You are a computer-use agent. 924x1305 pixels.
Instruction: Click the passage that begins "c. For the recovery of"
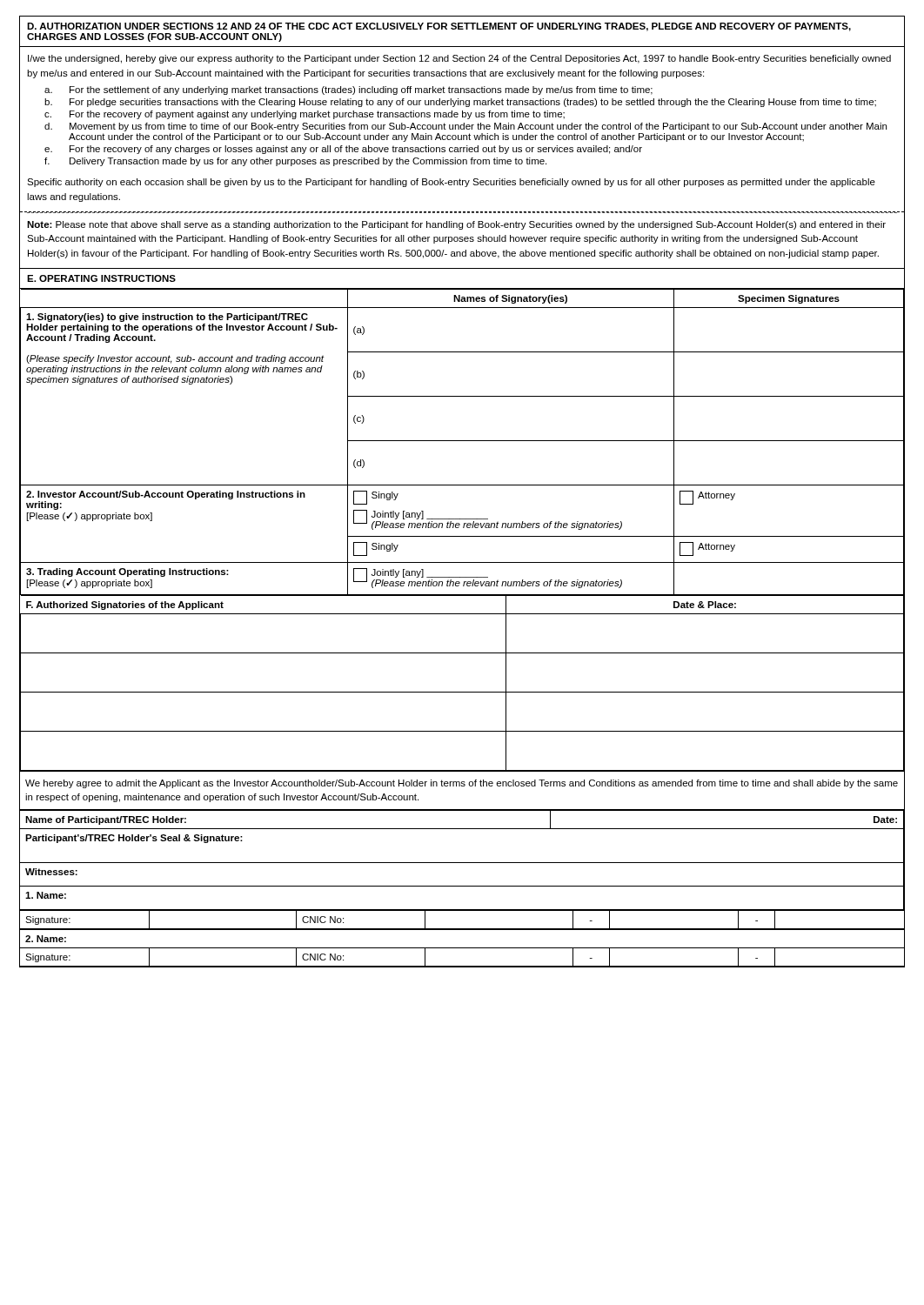click(x=305, y=114)
